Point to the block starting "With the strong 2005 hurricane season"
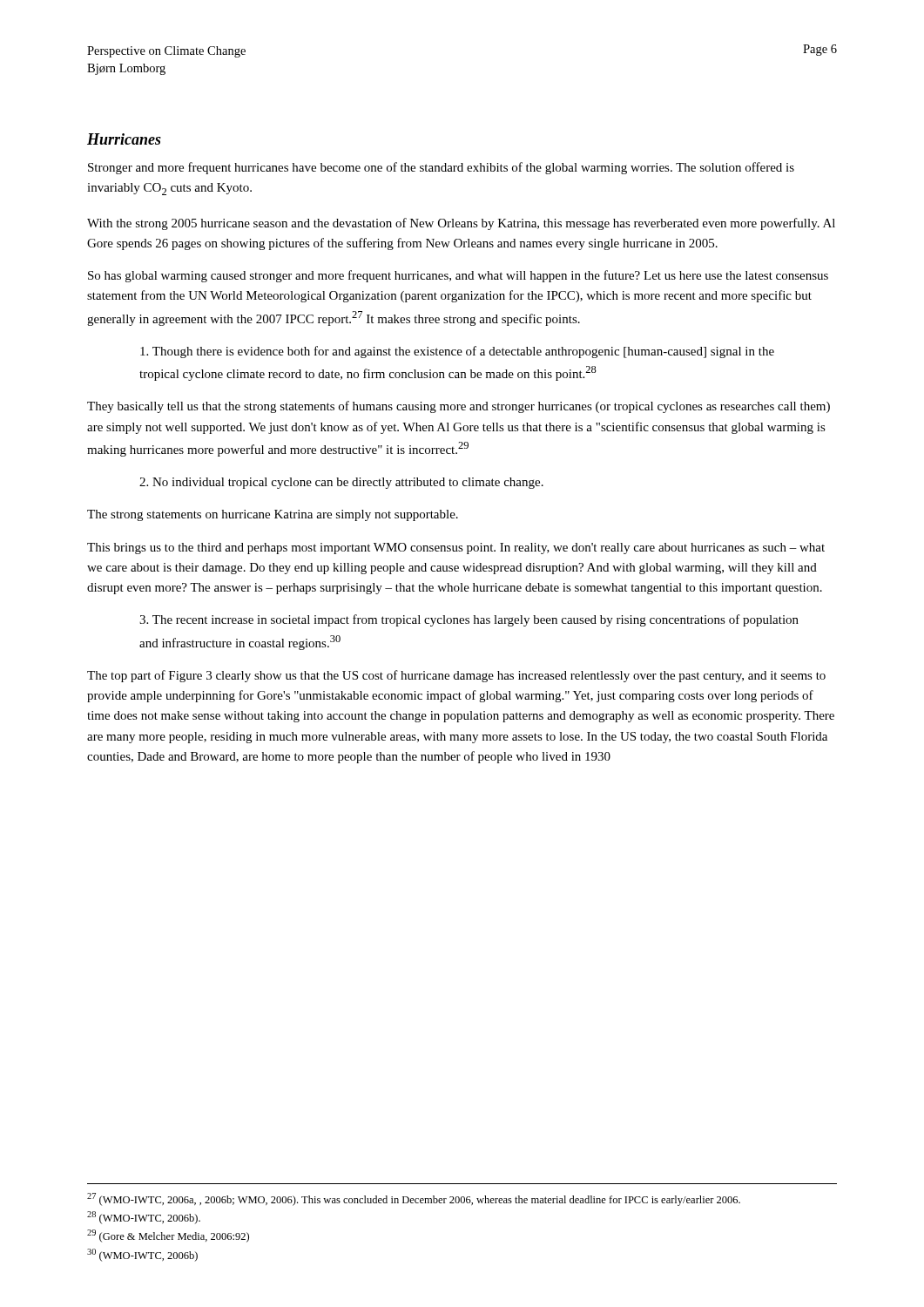 tap(461, 233)
